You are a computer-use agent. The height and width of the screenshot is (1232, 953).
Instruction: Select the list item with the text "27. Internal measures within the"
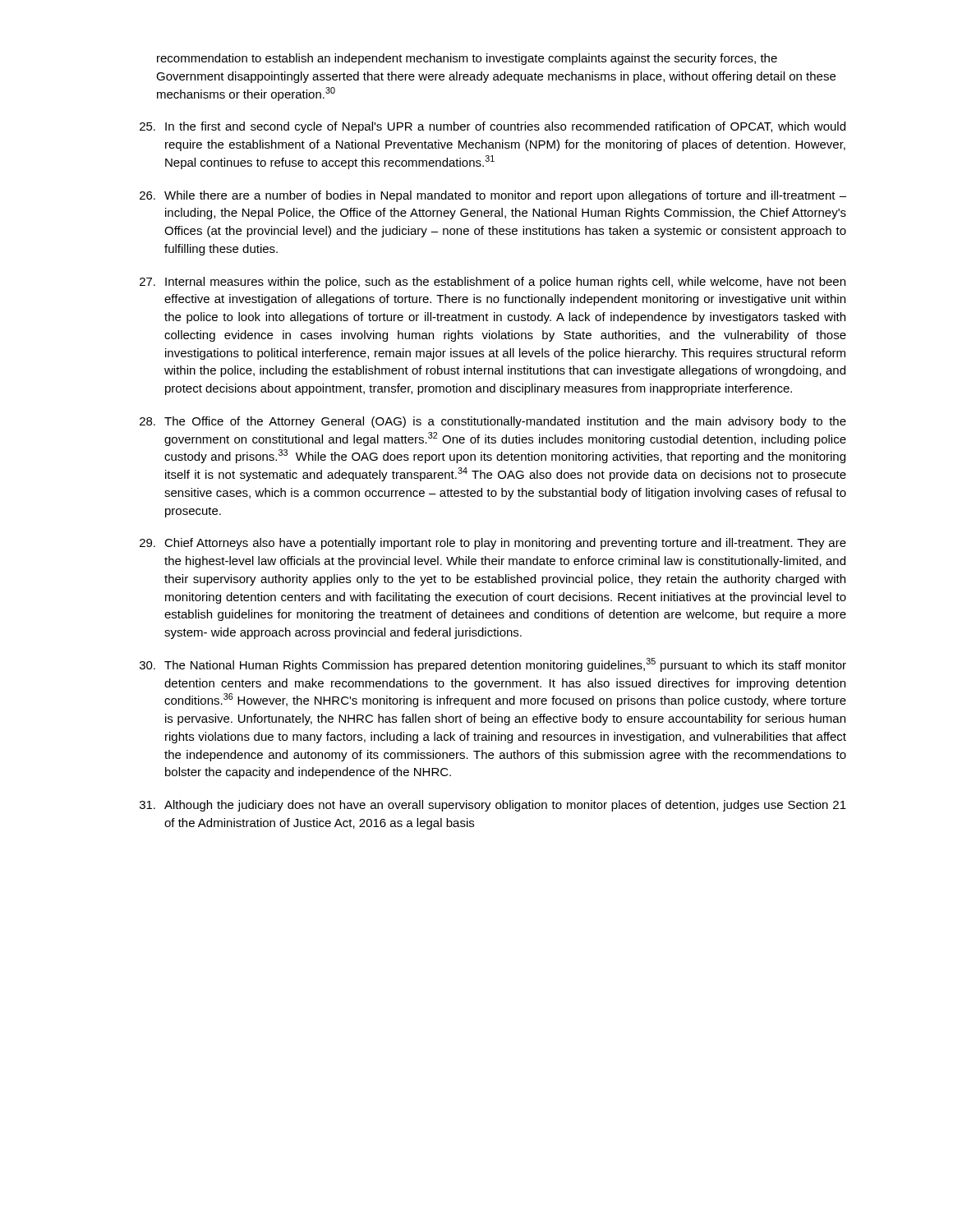(x=476, y=335)
